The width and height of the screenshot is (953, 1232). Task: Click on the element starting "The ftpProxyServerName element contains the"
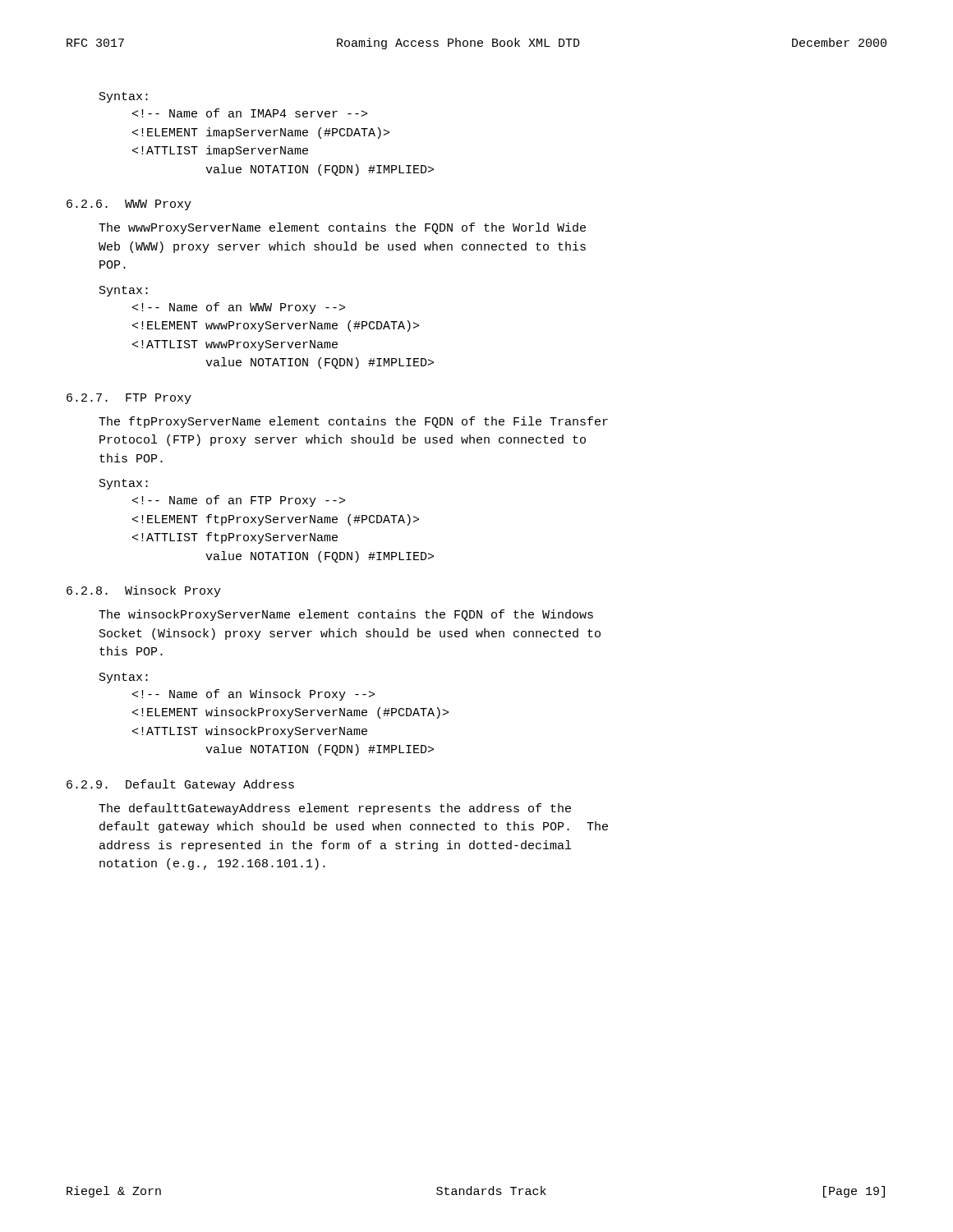point(354,441)
